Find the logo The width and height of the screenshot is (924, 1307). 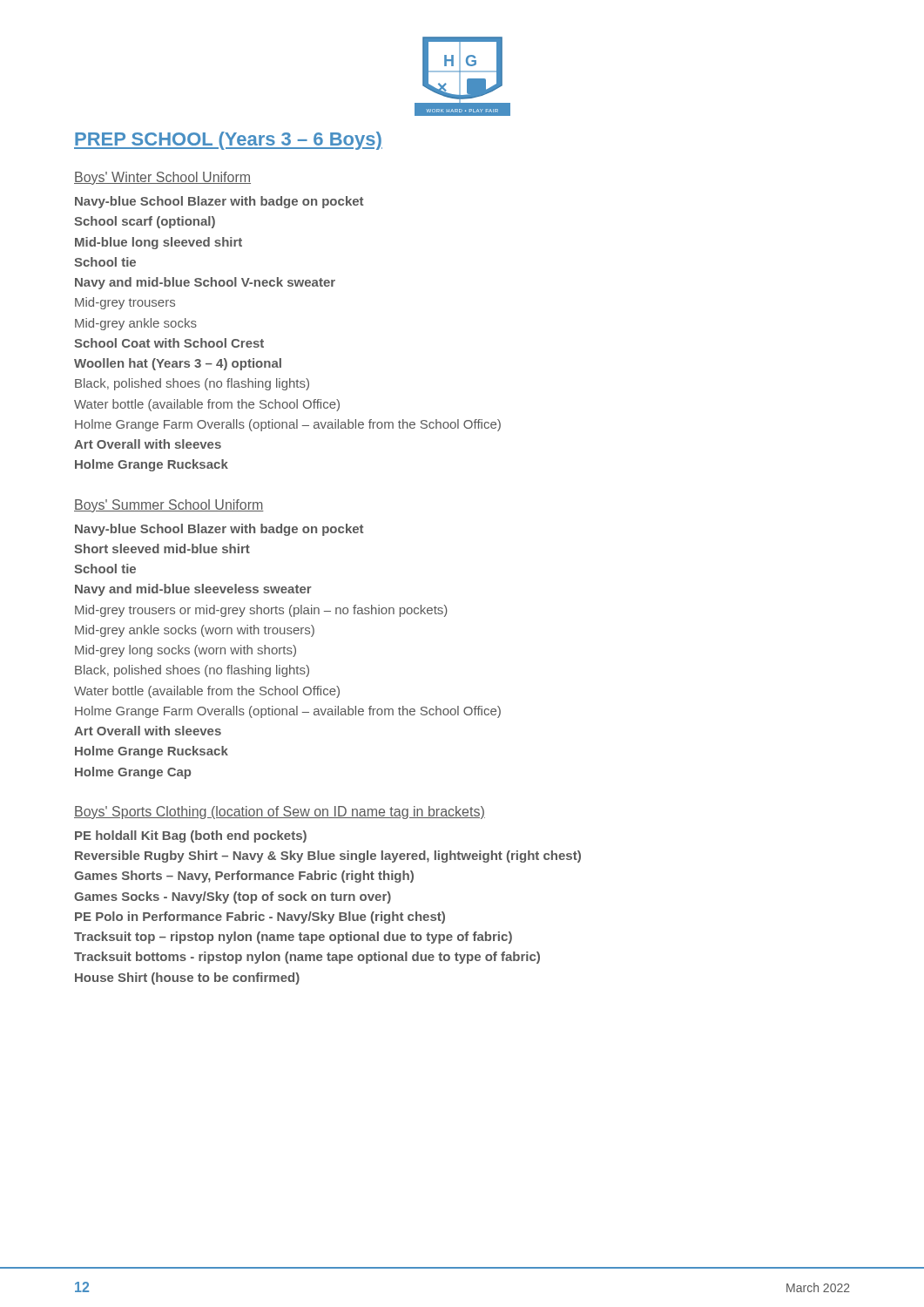point(462,60)
